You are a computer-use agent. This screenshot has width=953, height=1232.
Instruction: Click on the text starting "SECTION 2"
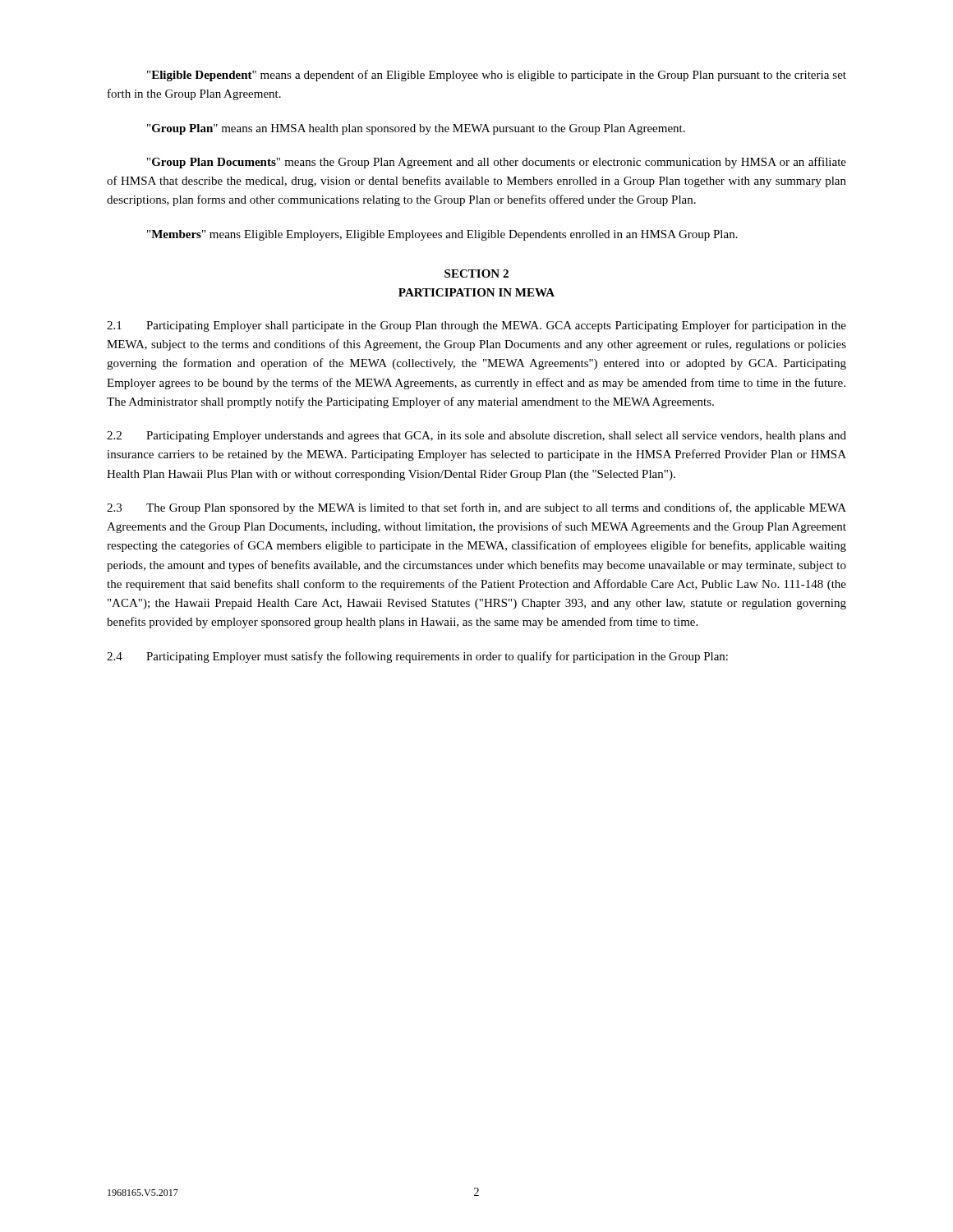click(x=476, y=273)
